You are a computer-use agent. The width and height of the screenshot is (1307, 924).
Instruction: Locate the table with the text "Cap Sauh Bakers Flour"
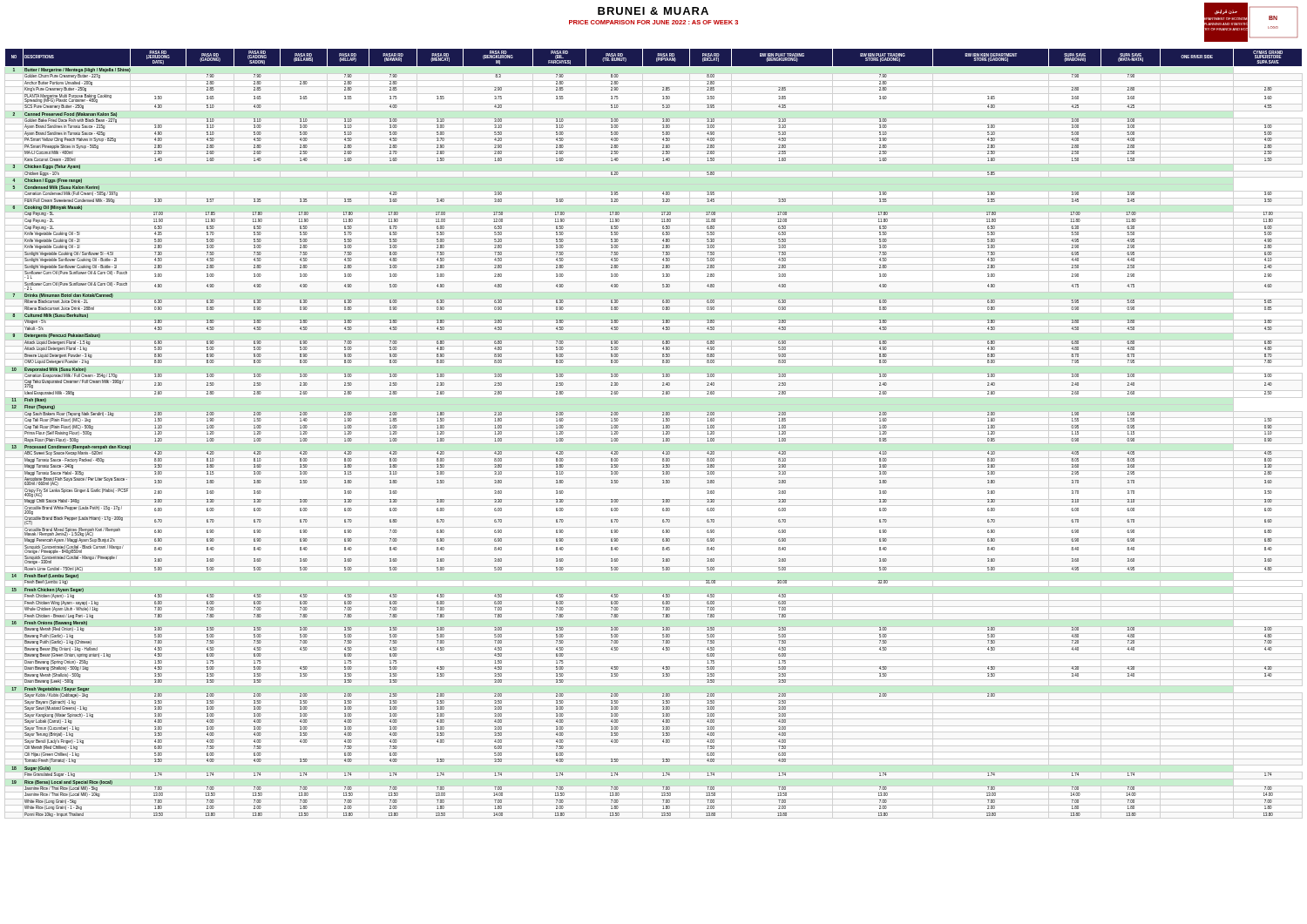tap(654, 485)
